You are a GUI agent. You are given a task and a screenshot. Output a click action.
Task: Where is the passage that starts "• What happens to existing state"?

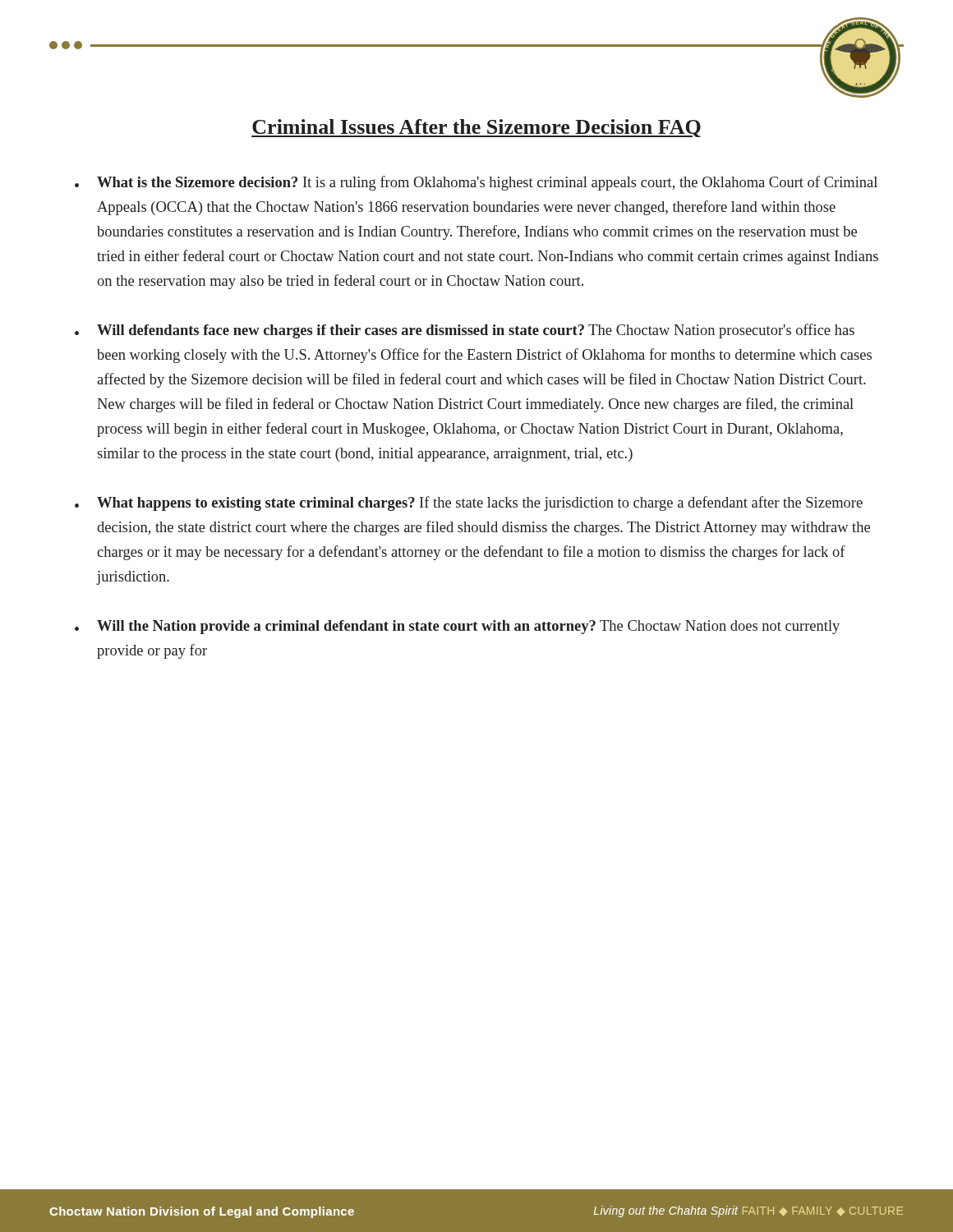tap(476, 540)
